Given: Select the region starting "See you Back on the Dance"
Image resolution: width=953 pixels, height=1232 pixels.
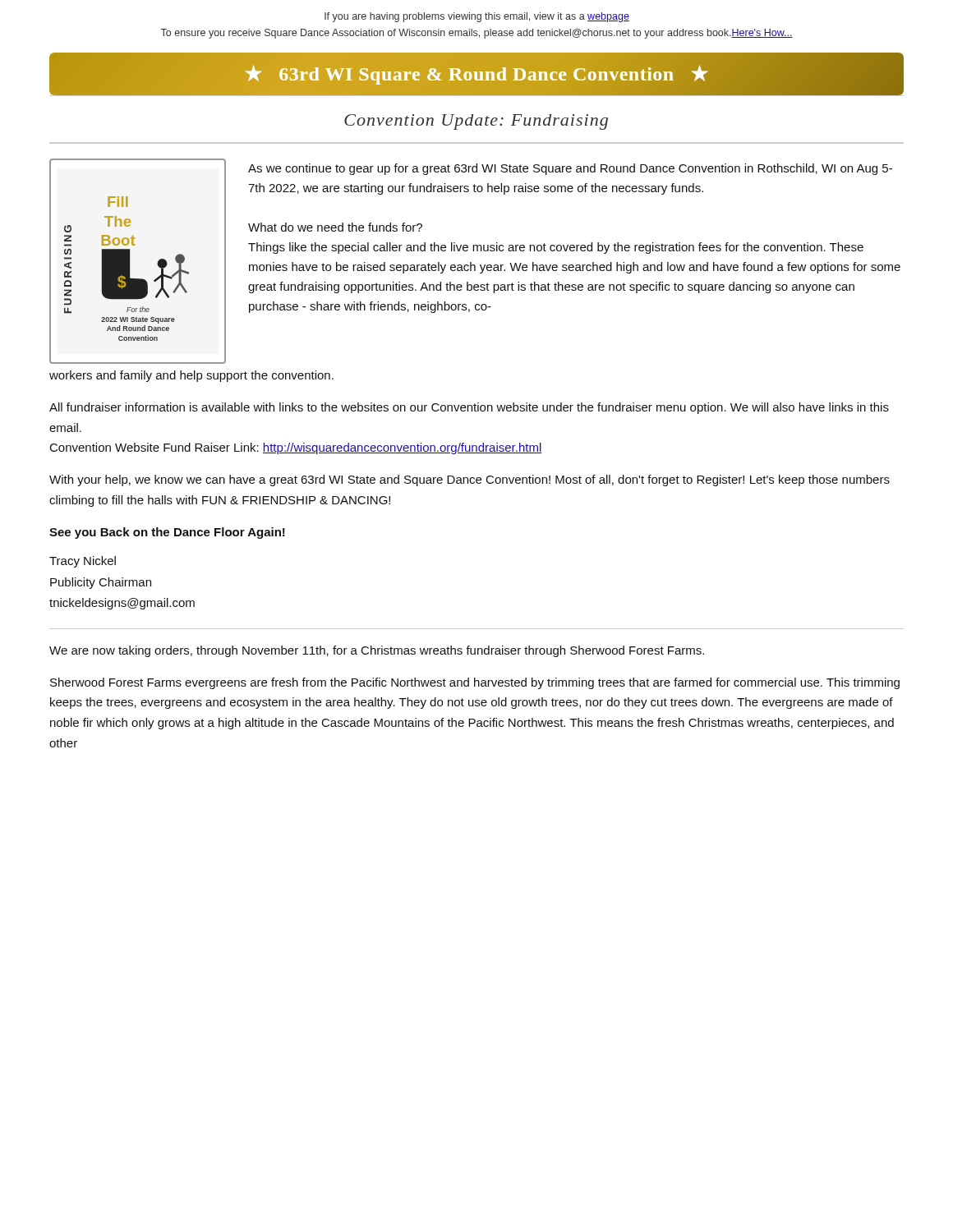Looking at the screenshot, I should pyautogui.click(x=168, y=531).
